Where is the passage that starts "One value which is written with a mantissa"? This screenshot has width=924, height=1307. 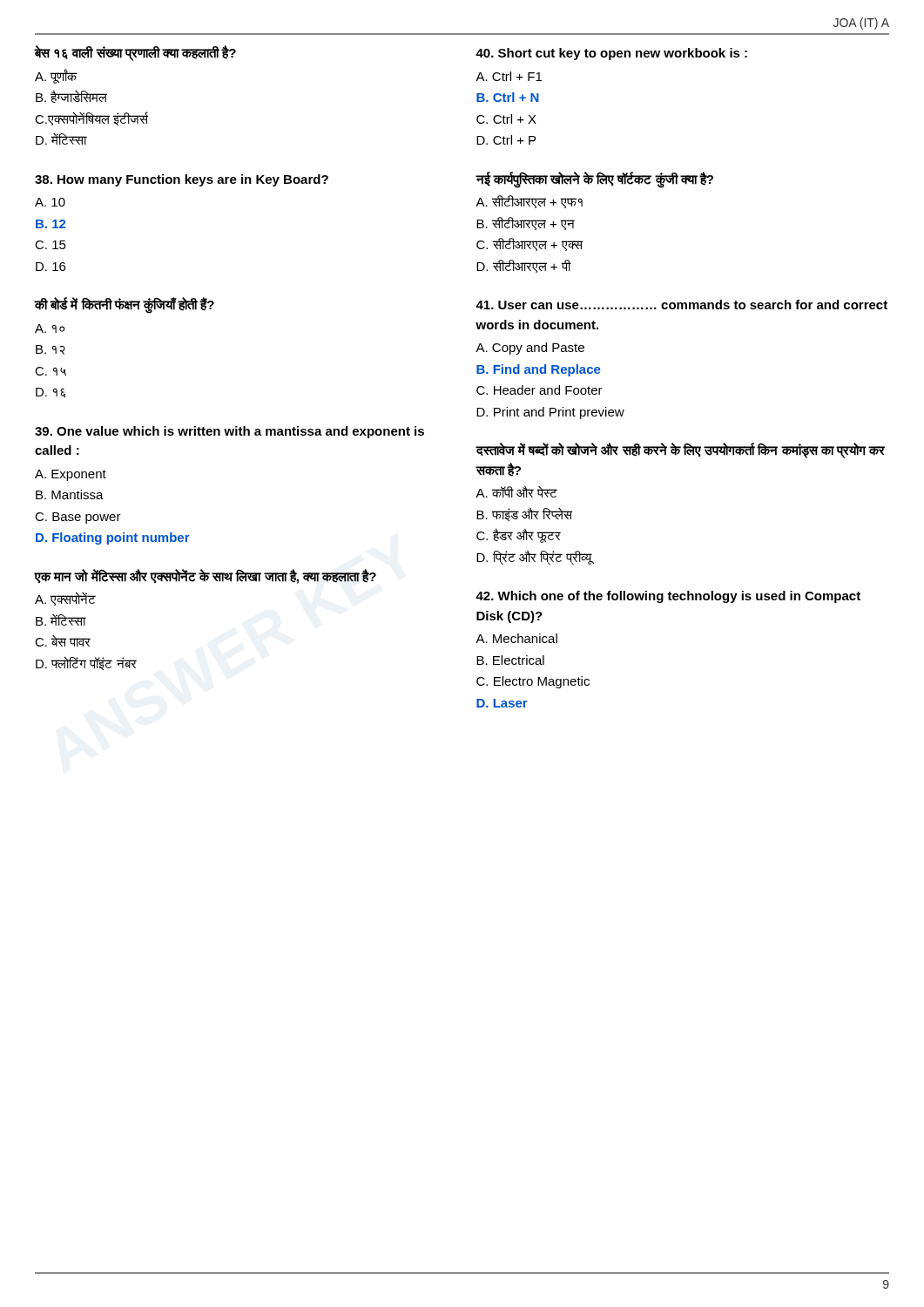coord(229,432)
